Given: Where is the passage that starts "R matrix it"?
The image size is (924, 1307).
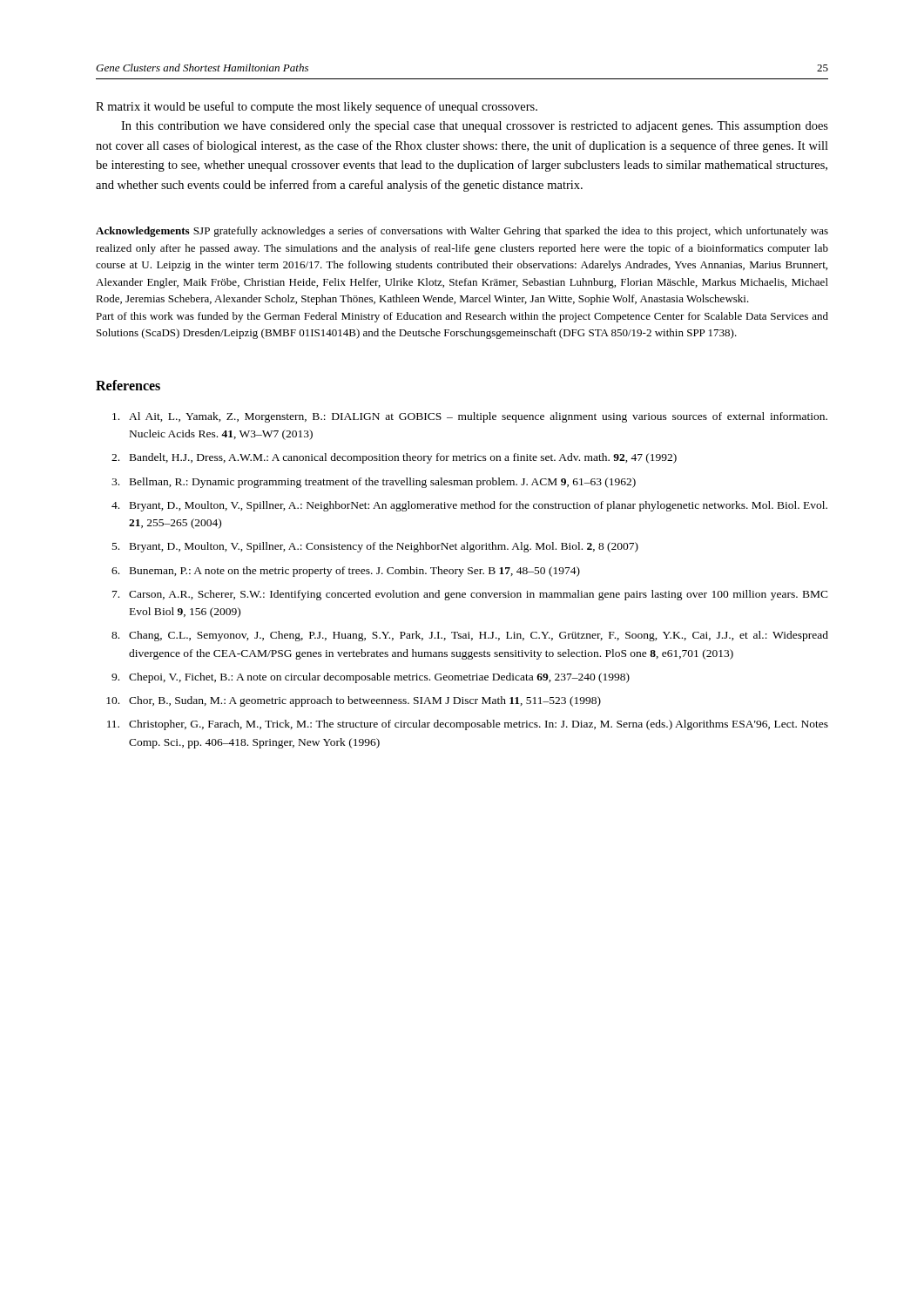Looking at the screenshot, I should [317, 106].
